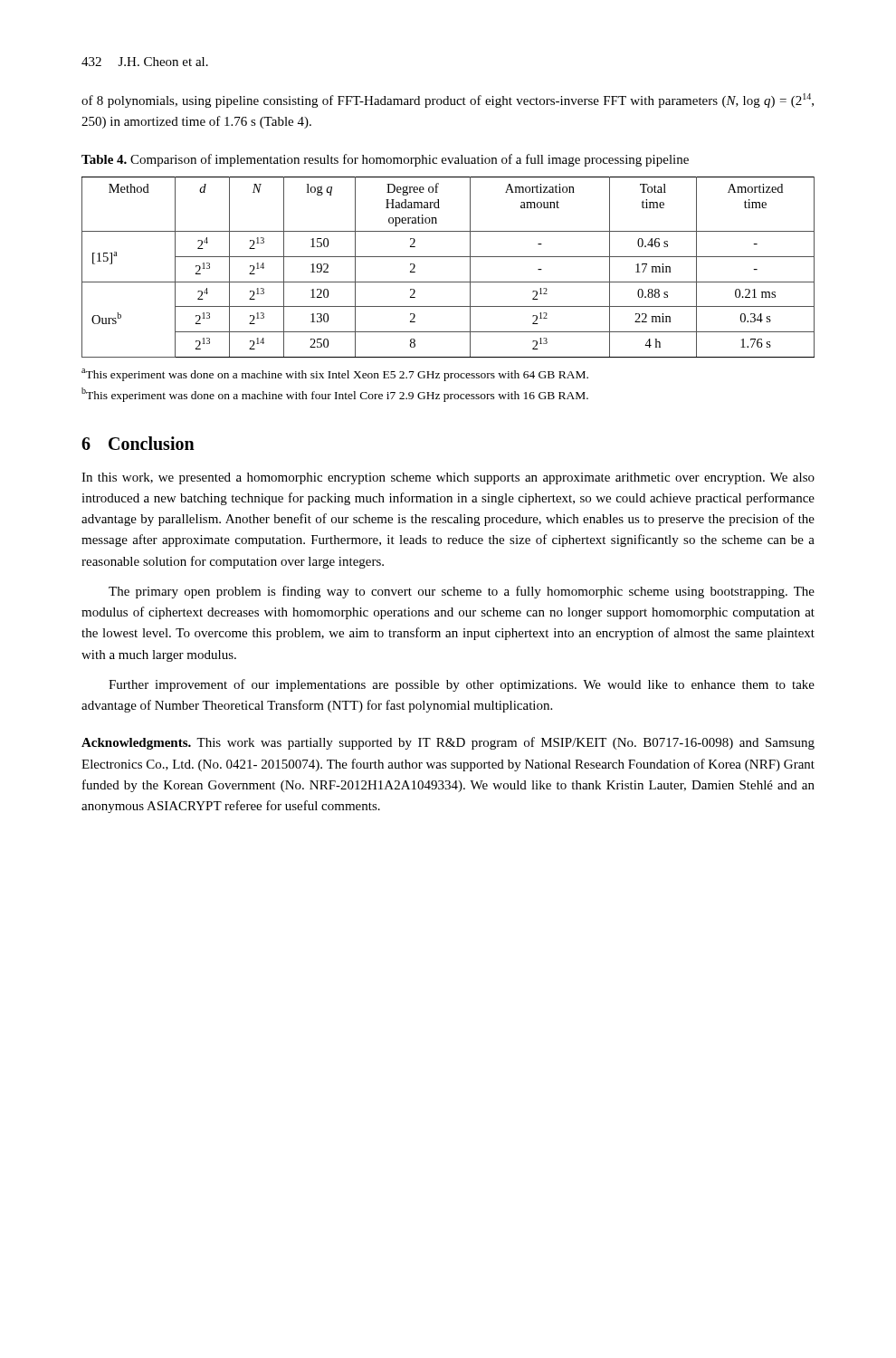Point to the block starting "aThis experiment was done on"
This screenshot has height=1358, width=896.
(x=335, y=383)
